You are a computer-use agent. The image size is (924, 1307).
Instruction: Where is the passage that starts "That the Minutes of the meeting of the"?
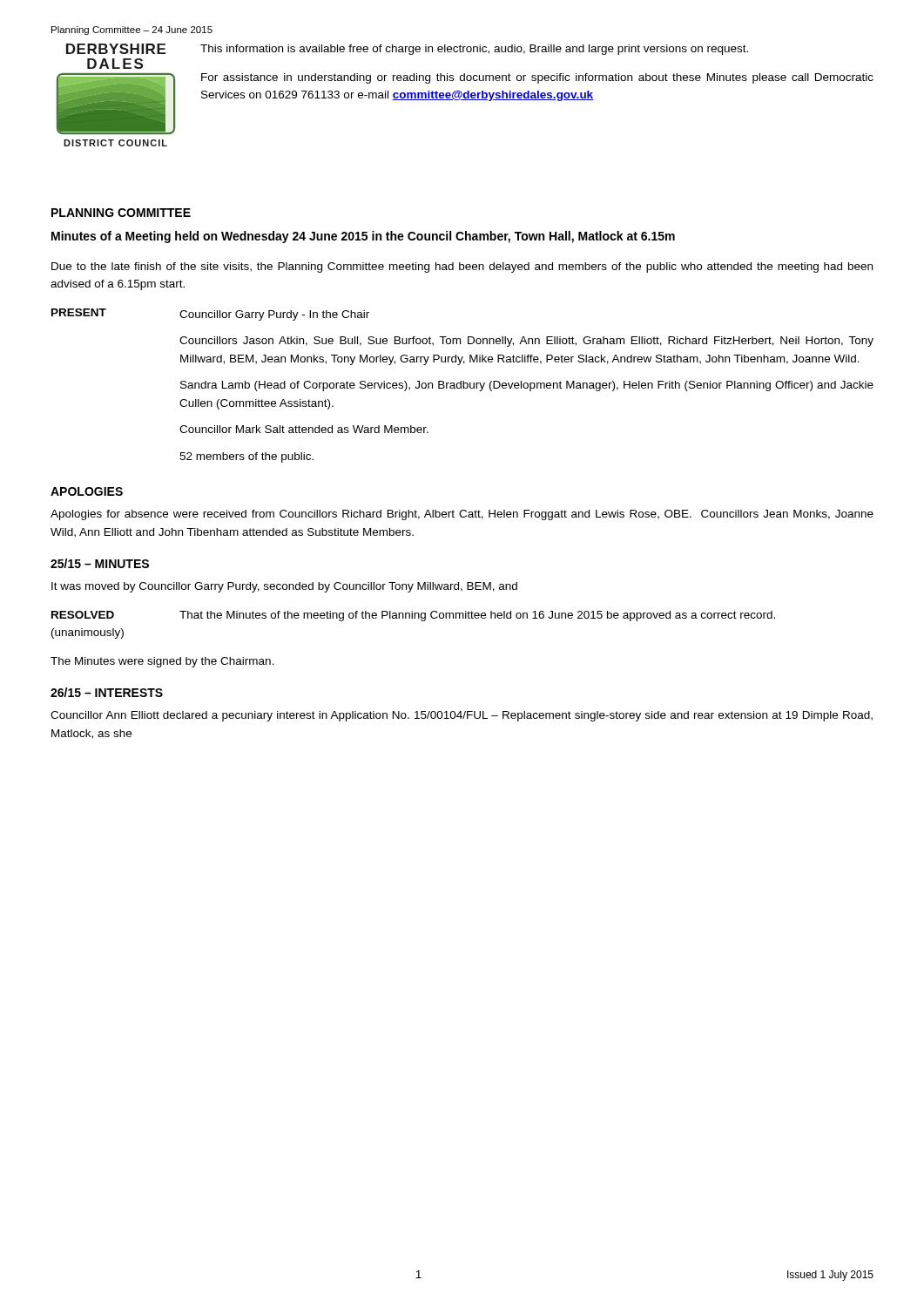point(478,615)
